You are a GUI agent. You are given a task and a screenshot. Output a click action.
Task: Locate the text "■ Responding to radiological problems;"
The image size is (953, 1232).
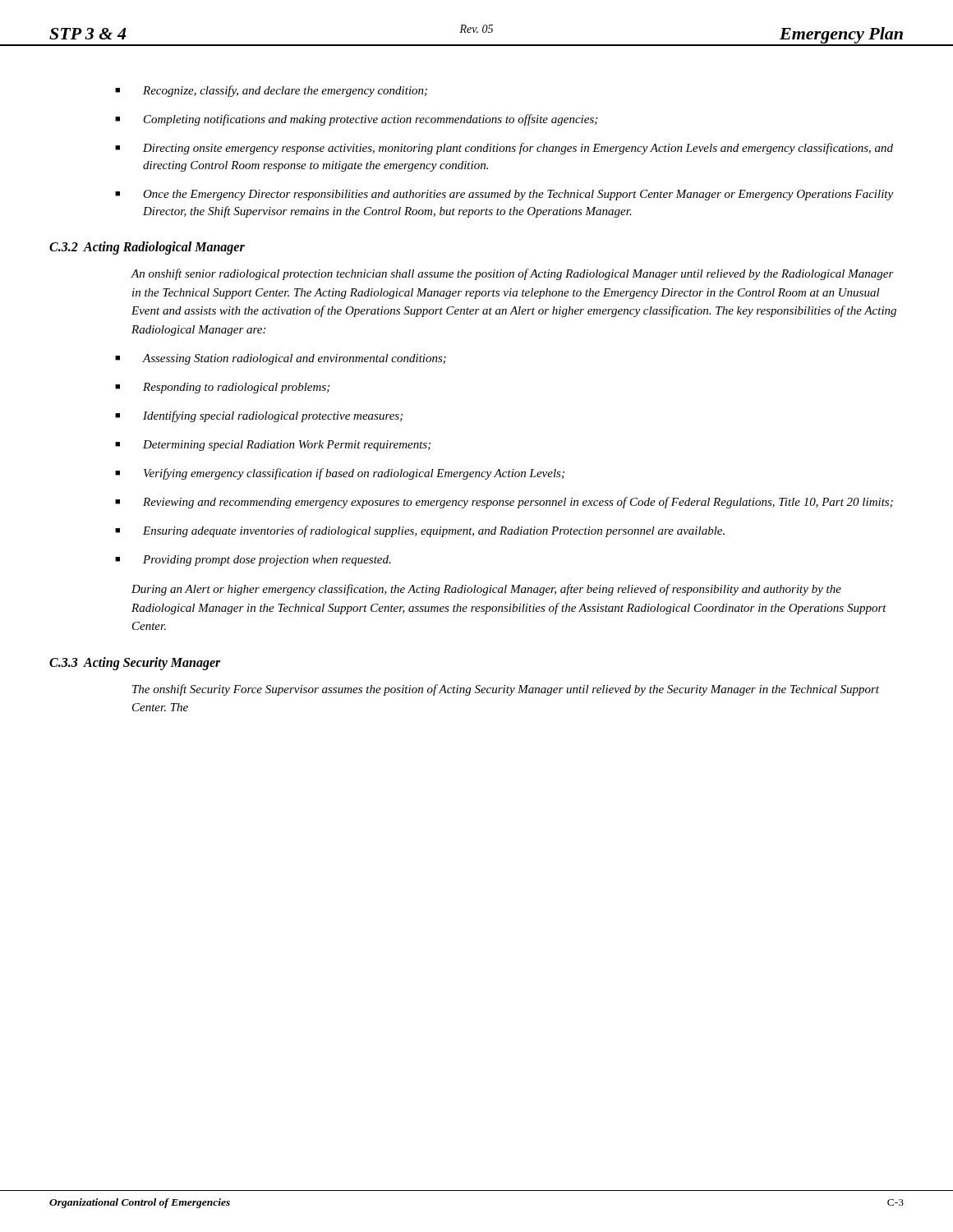coord(223,387)
